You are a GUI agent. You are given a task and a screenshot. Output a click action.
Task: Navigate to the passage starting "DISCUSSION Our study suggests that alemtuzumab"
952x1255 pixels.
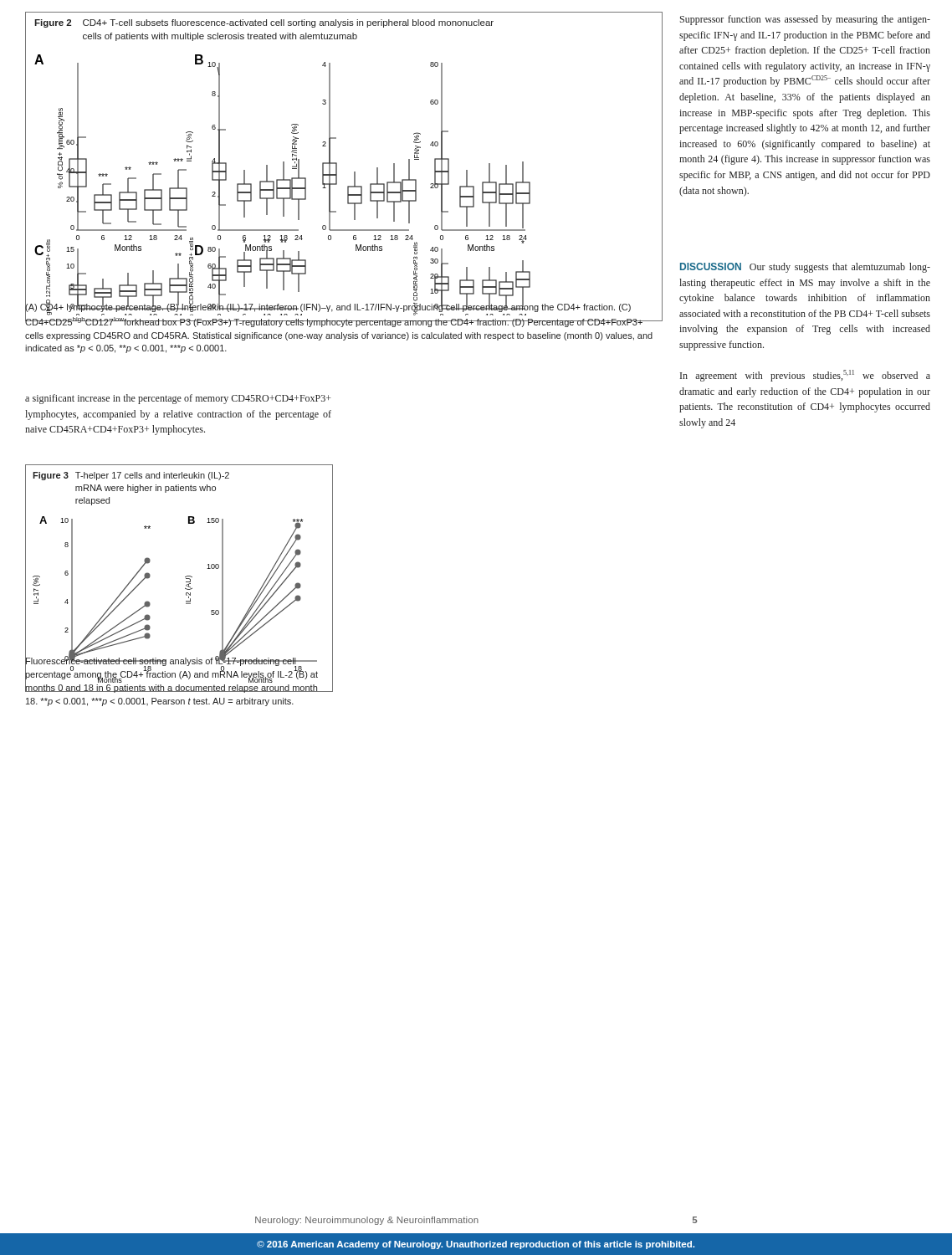(x=805, y=268)
